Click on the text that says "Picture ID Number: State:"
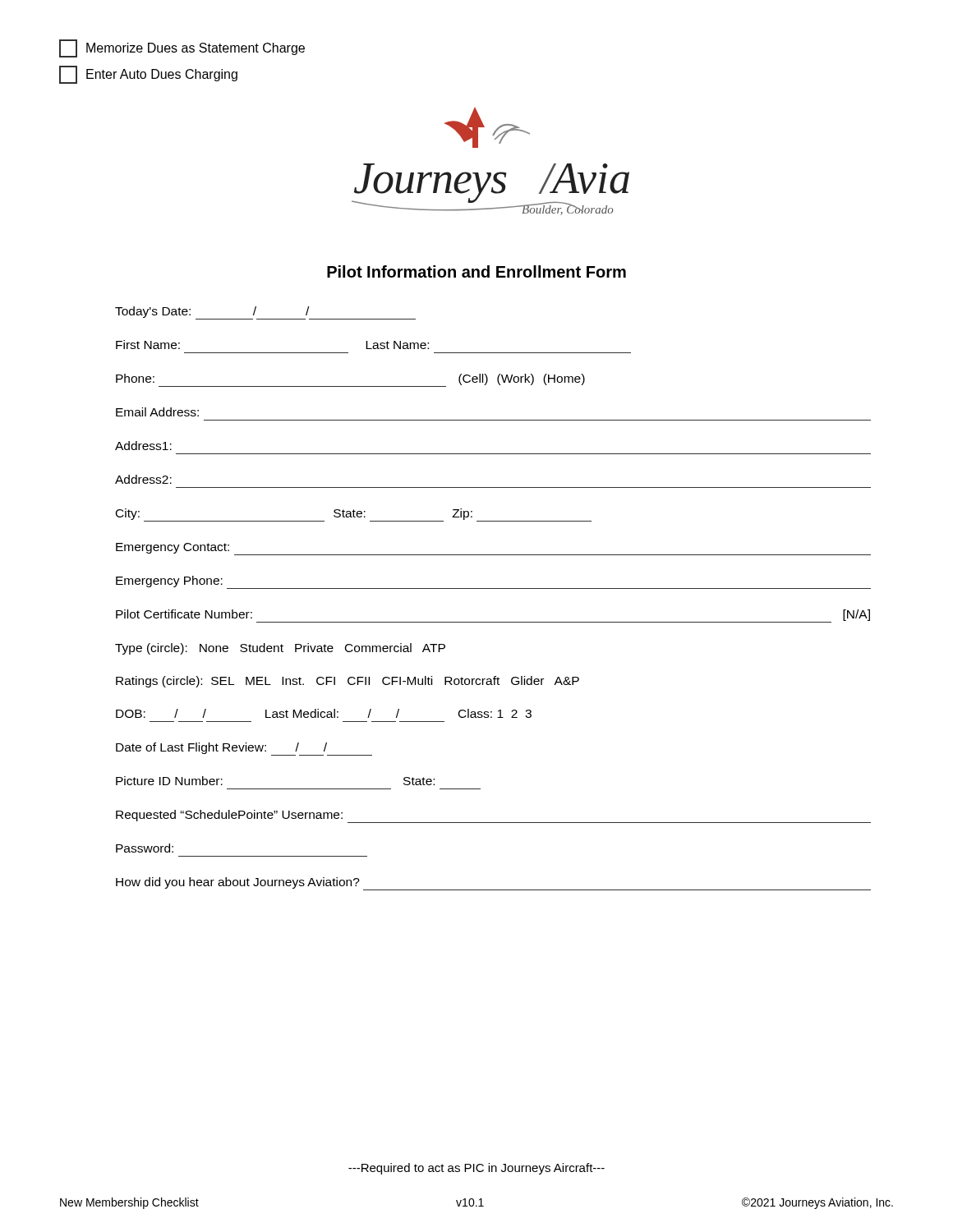 298,782
